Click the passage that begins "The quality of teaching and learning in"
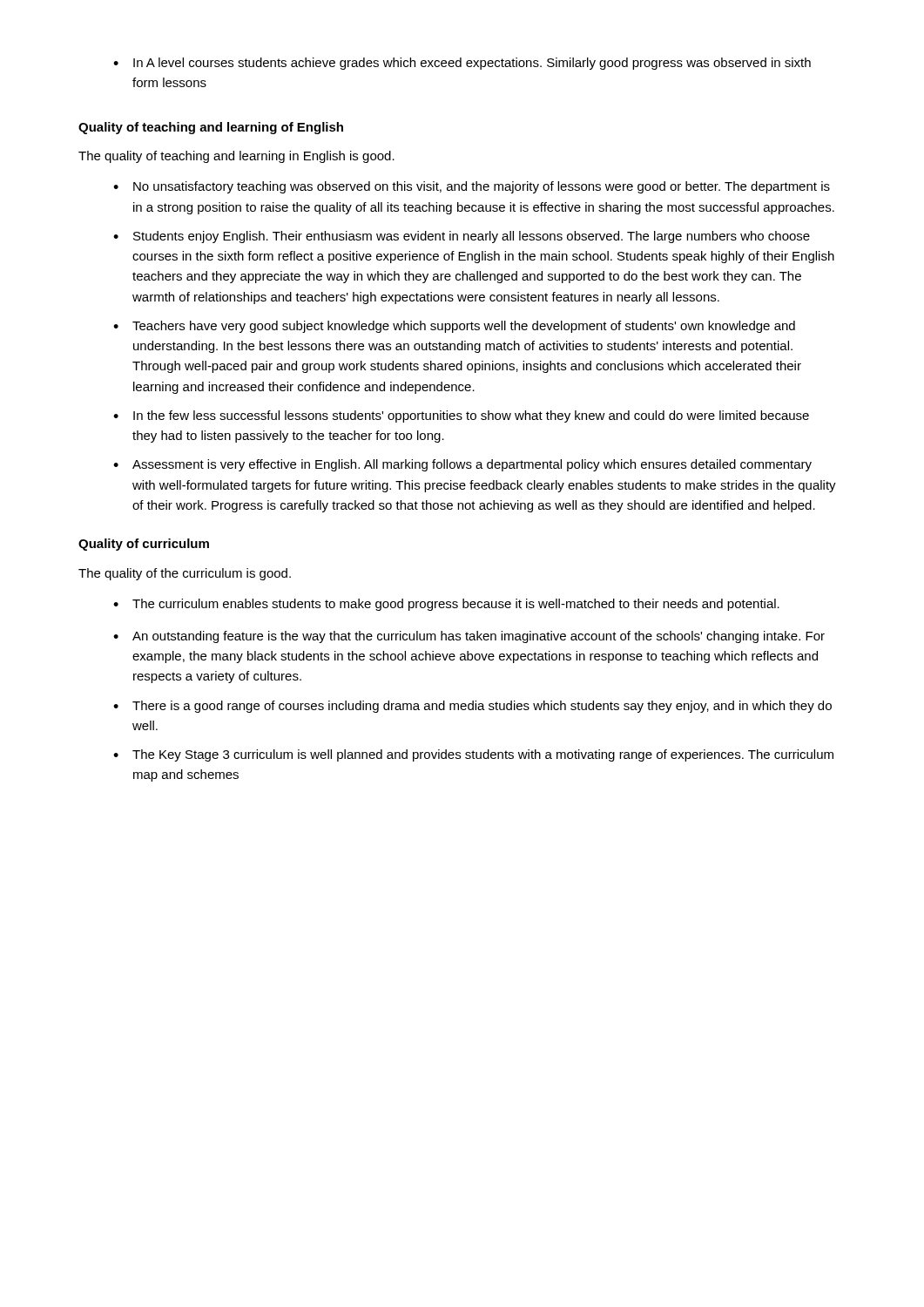The image size is (924, 1307). [237, 156]
